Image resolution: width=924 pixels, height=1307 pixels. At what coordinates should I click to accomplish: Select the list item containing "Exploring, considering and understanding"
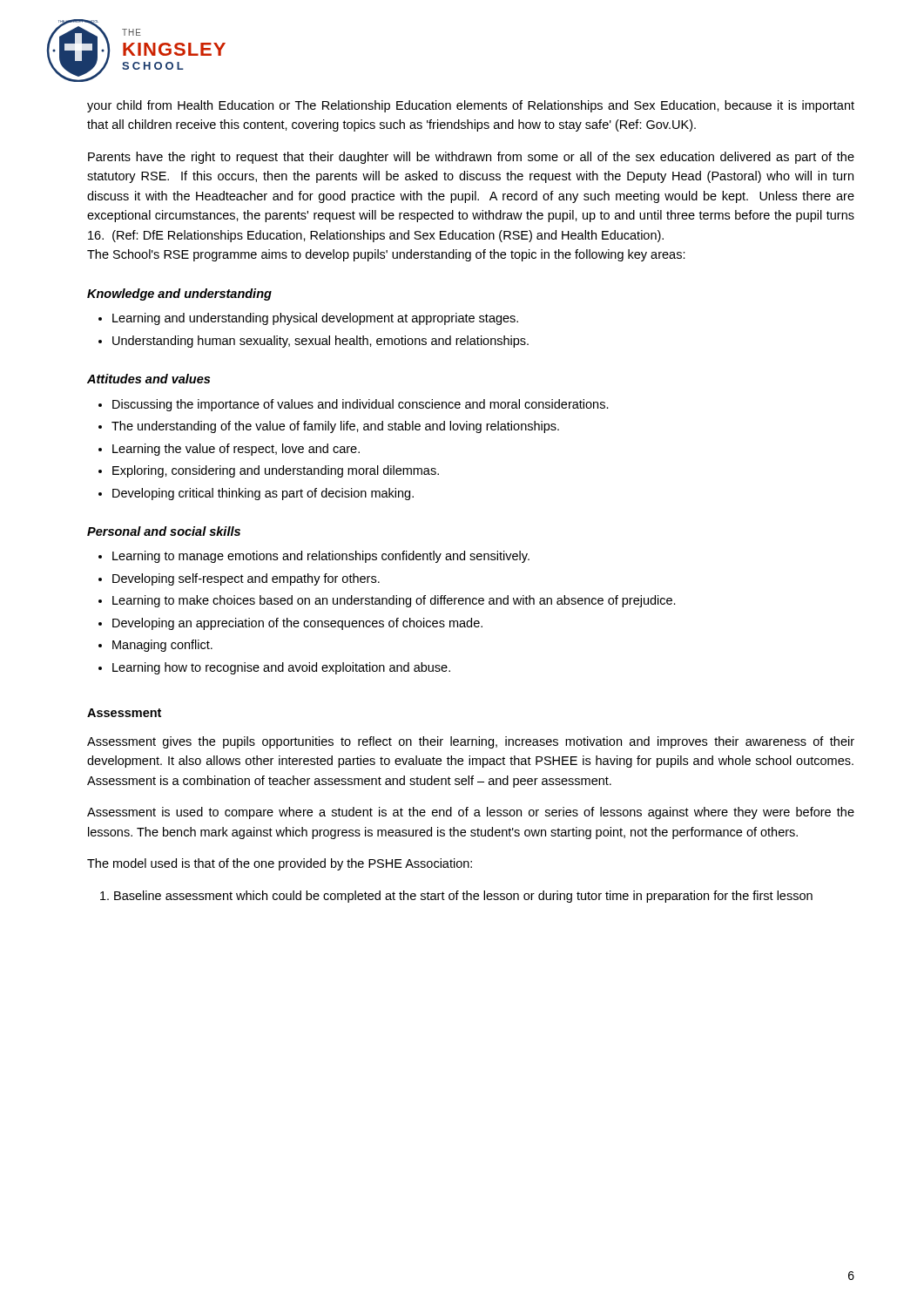pos(276,471)
